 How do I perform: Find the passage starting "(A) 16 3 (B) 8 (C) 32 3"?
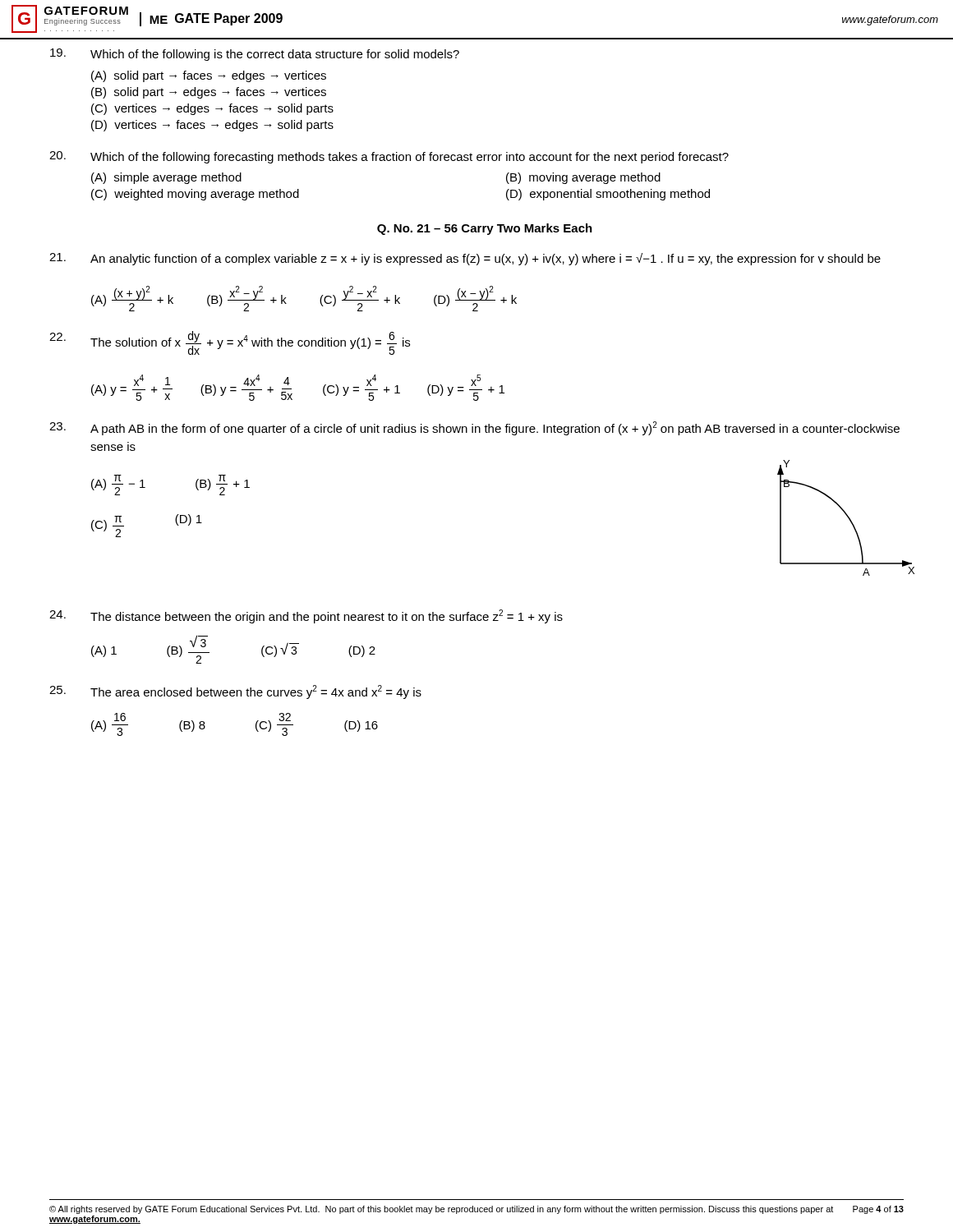pos(120,725)
